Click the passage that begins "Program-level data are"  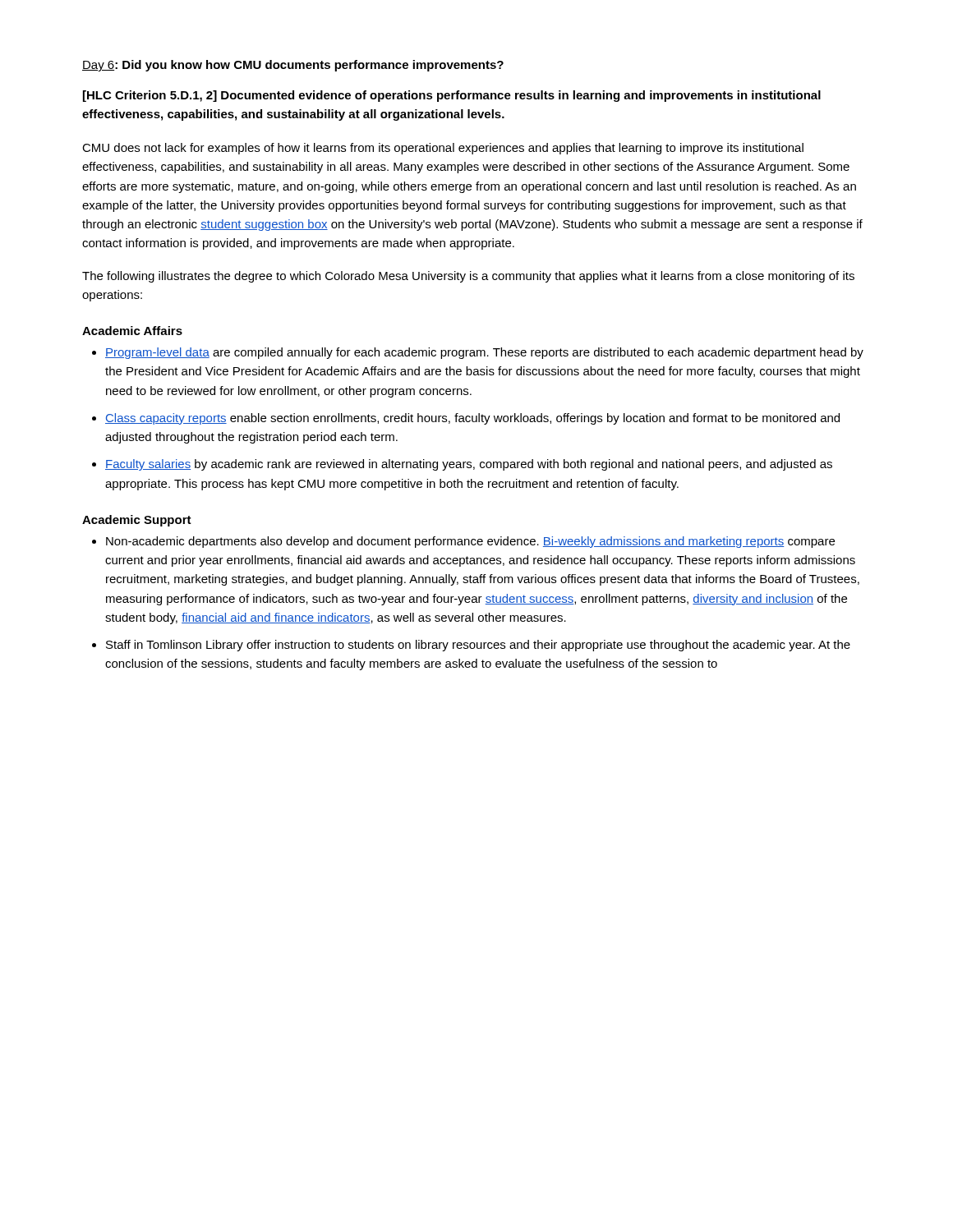[484, 371]
